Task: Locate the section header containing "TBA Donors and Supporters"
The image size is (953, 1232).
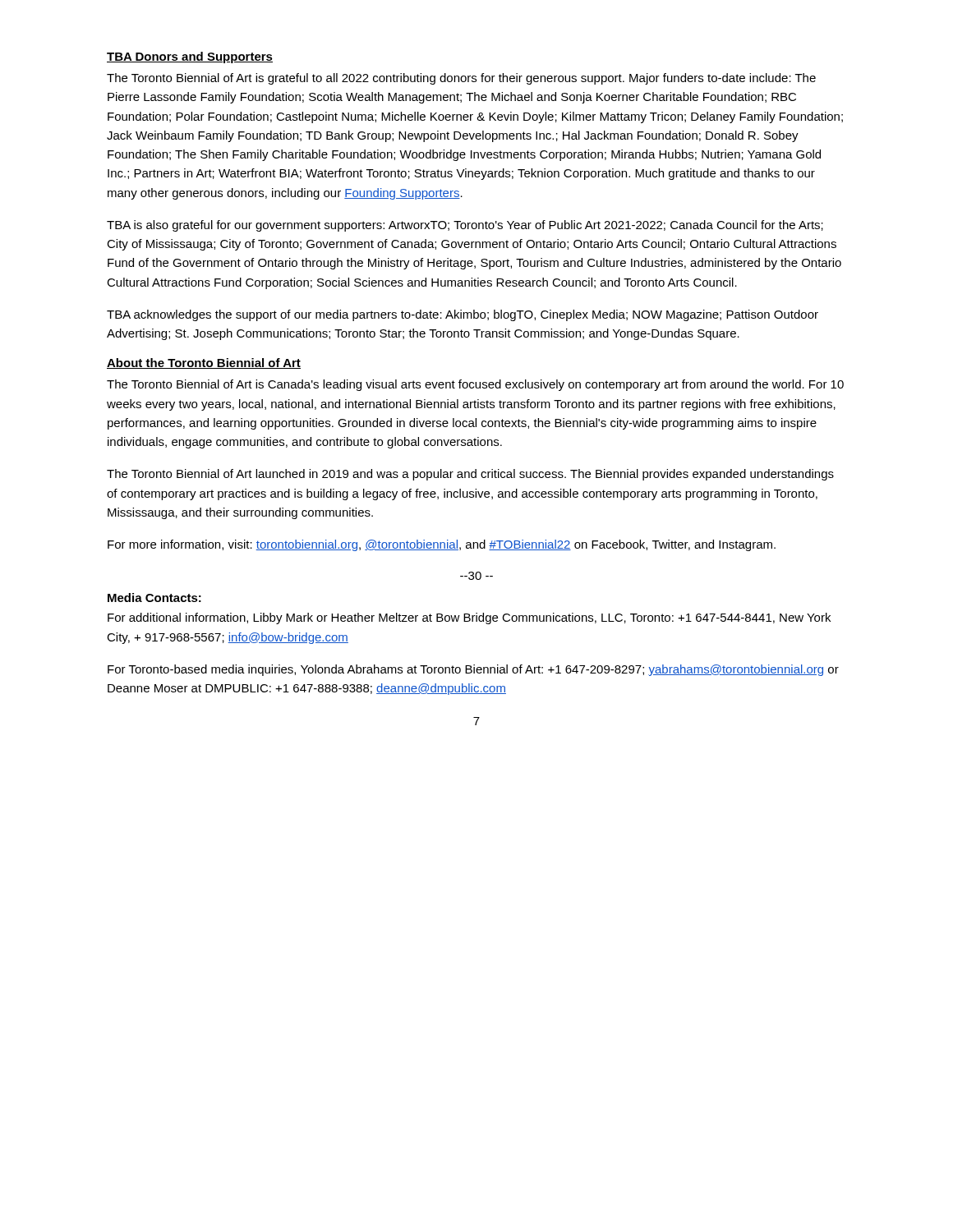Action: pyautogui.click(x=190, y=56)
